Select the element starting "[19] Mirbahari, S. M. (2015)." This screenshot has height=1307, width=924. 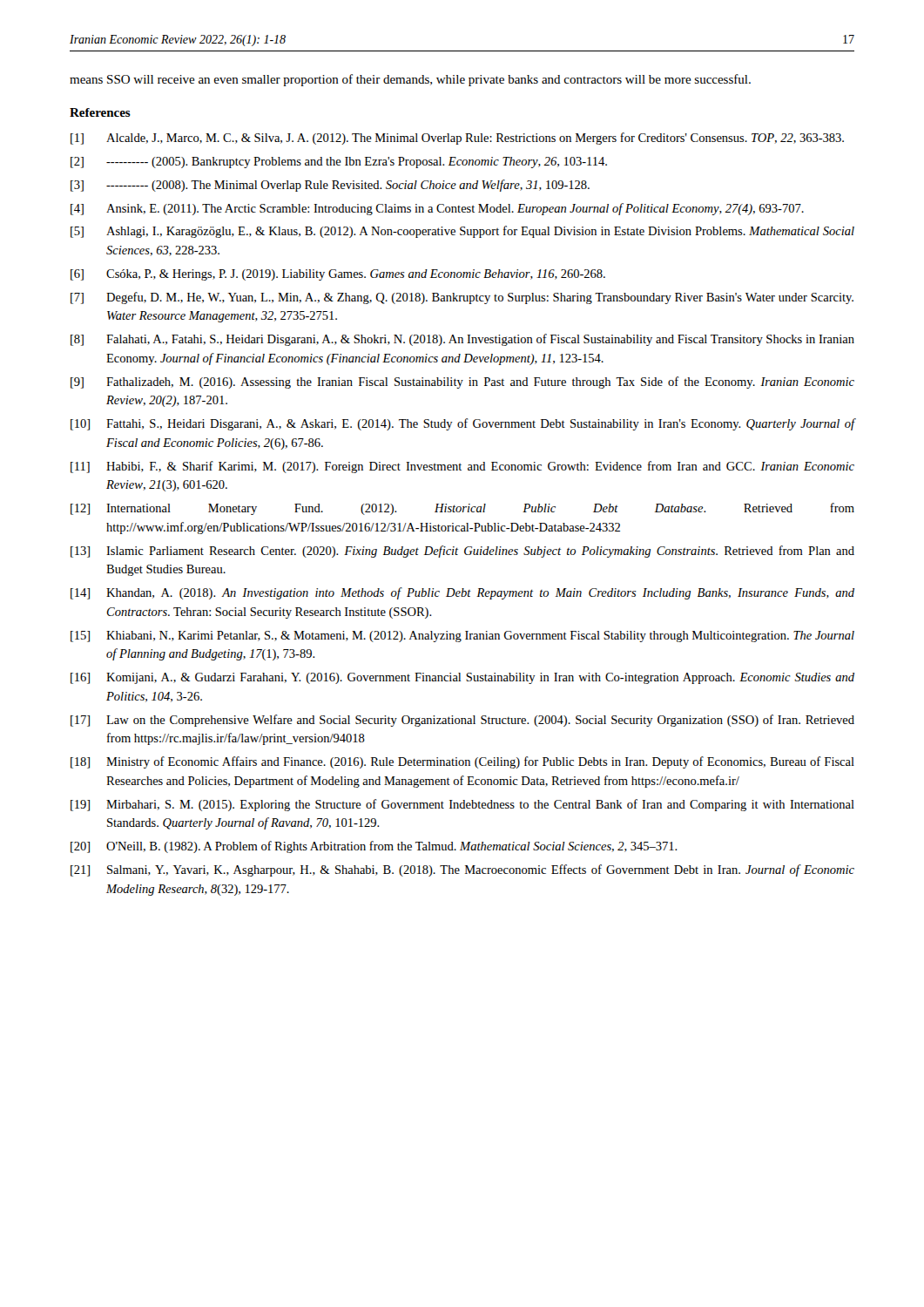pyautogui.click(x=462, y=814)
